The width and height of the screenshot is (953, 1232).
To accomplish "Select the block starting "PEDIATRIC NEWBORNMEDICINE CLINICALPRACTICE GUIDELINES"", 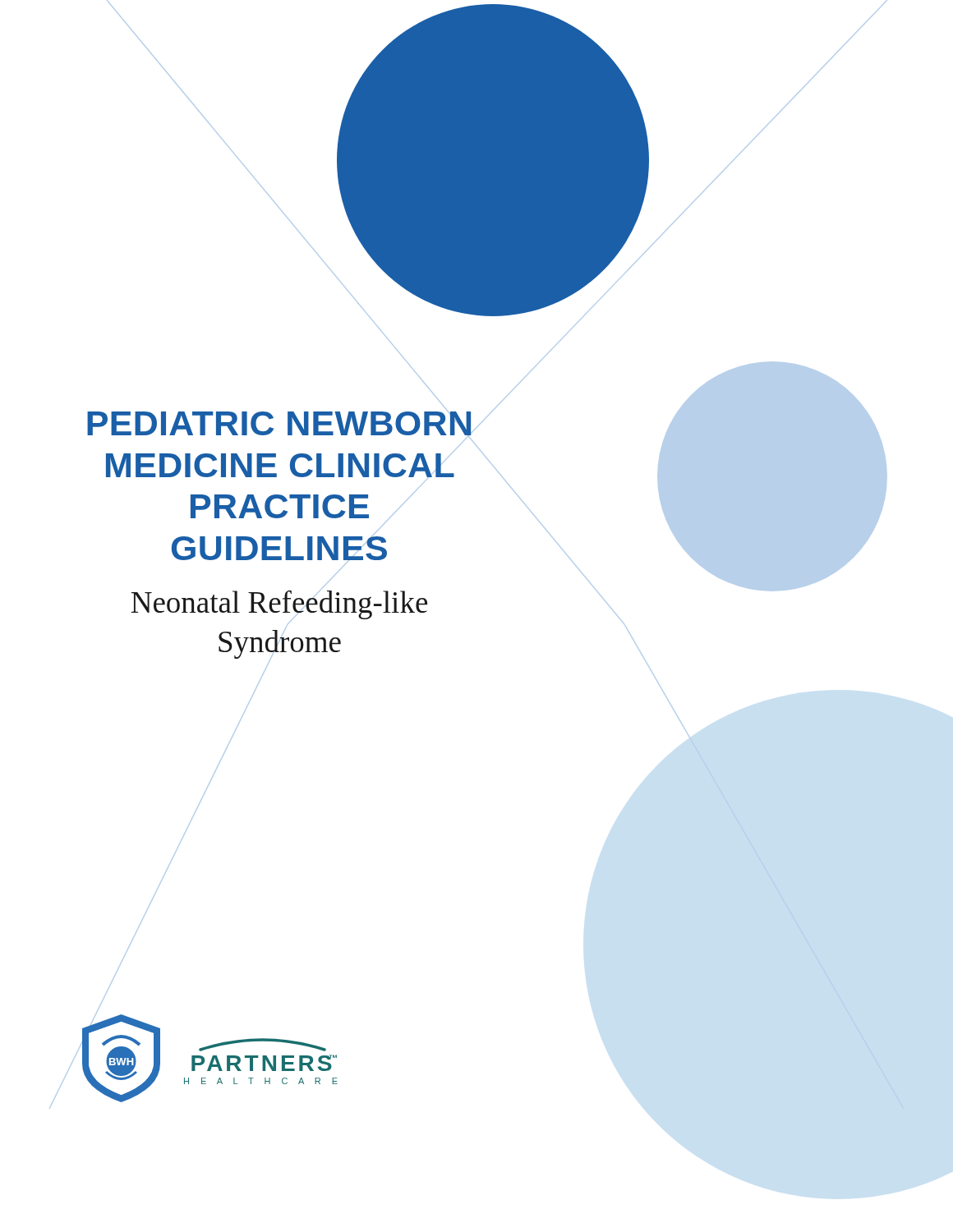I will coord(279,486).
